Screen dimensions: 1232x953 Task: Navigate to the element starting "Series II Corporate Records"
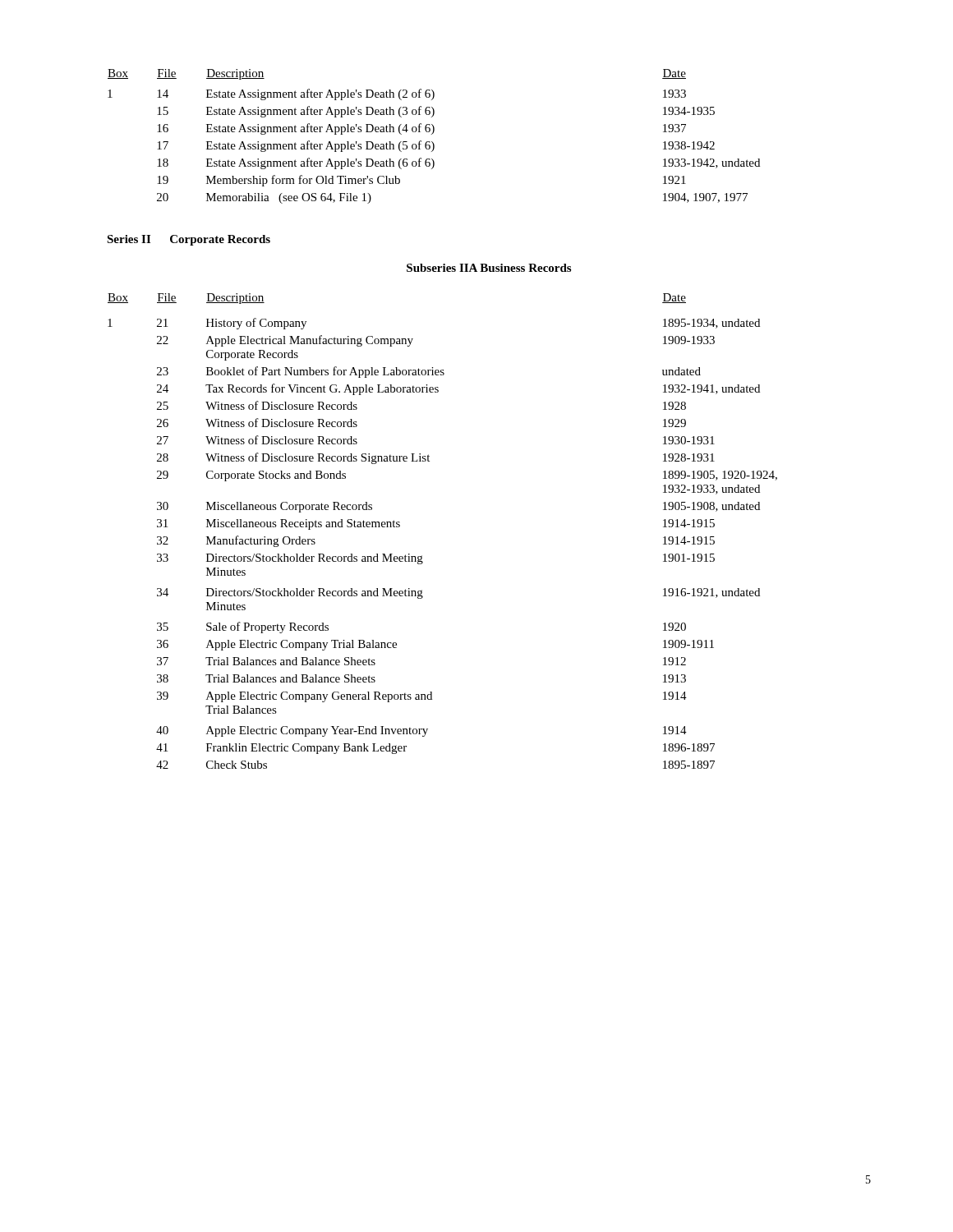click(189, 239)
